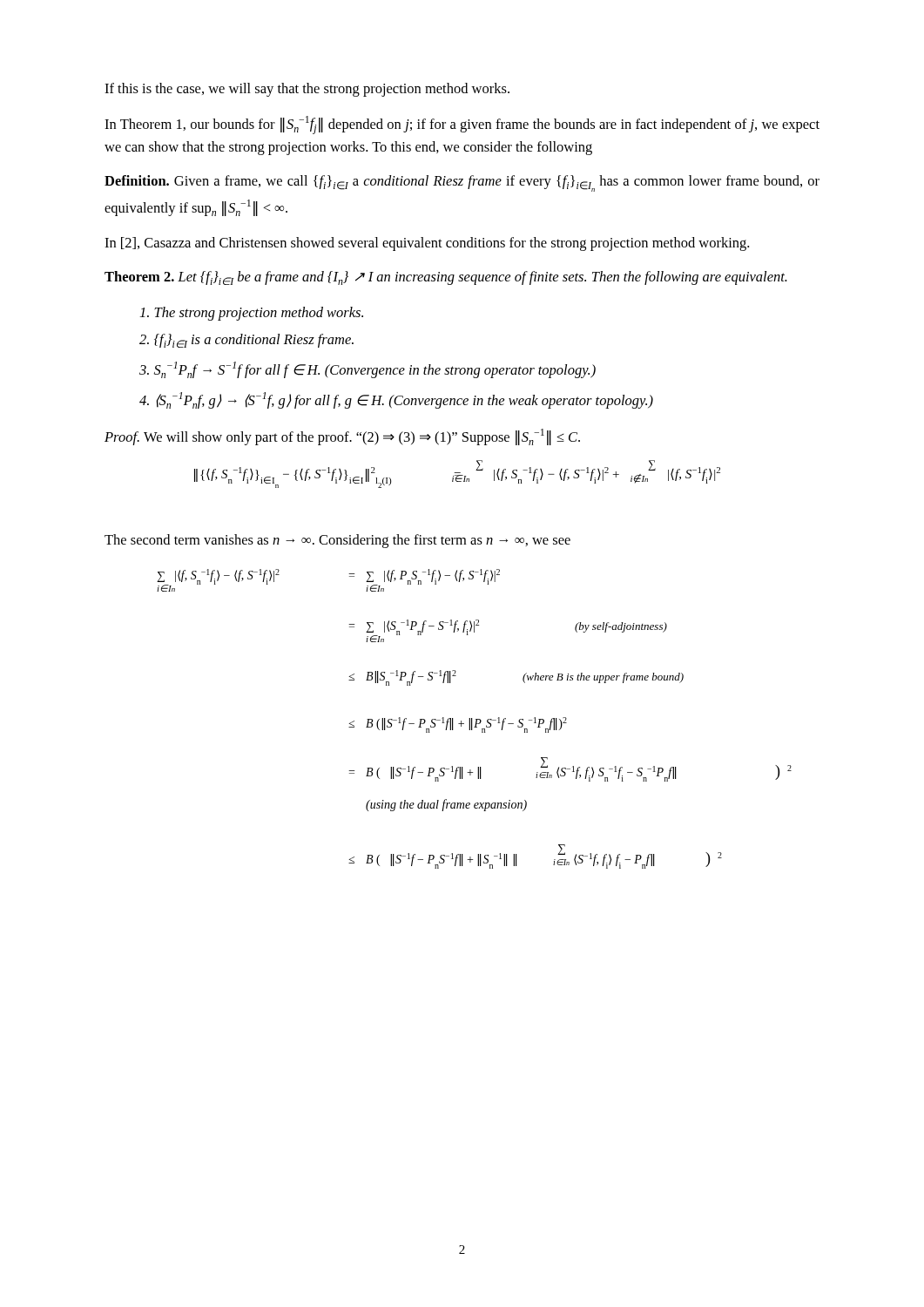Select the passage starting "4. ⟨Sn−1Pnf, g⟩ → ⟨S−1f,"

[396, 400]
